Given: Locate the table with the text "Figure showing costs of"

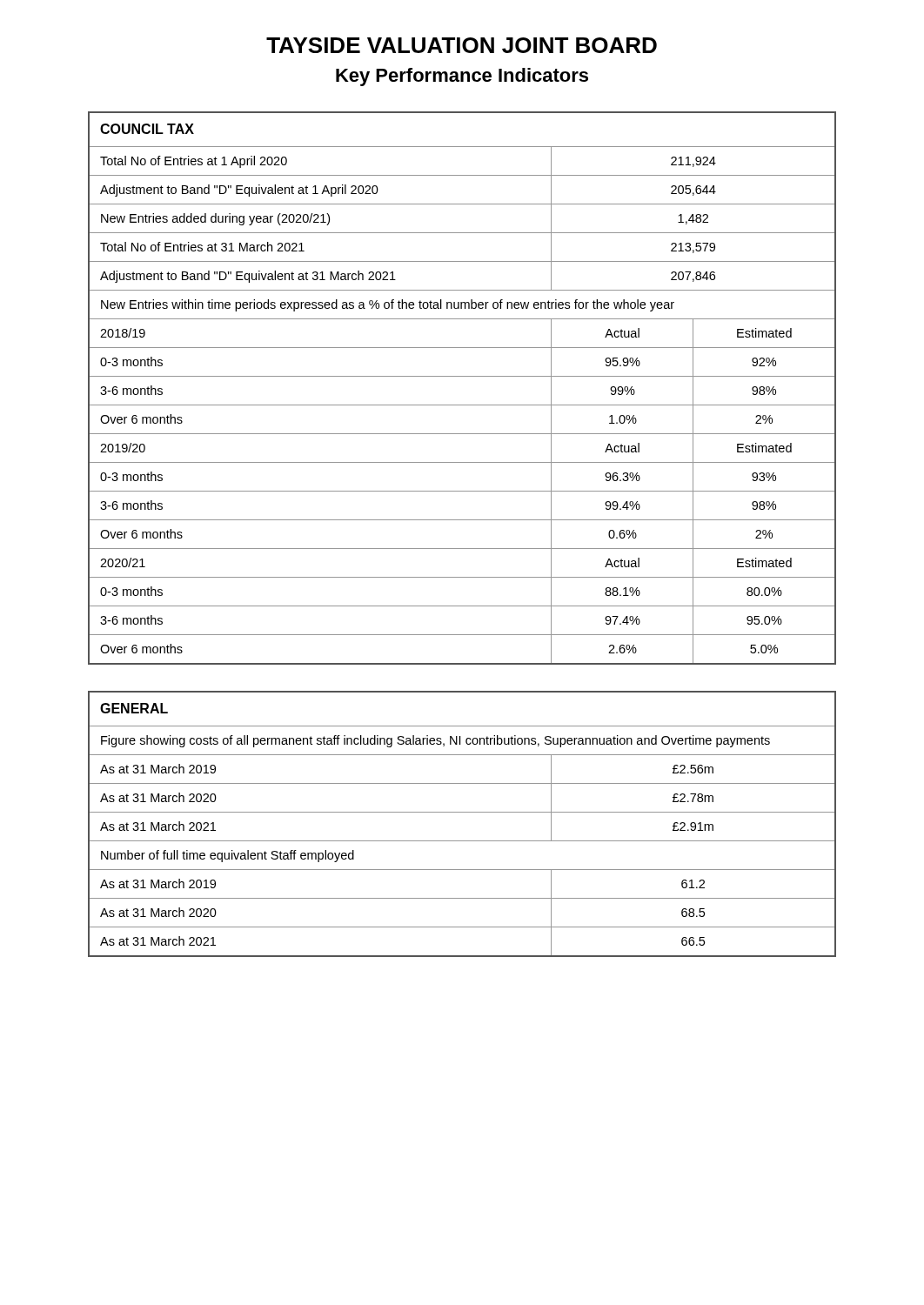Looking at the screenshot, I should [x=462, y=824].
